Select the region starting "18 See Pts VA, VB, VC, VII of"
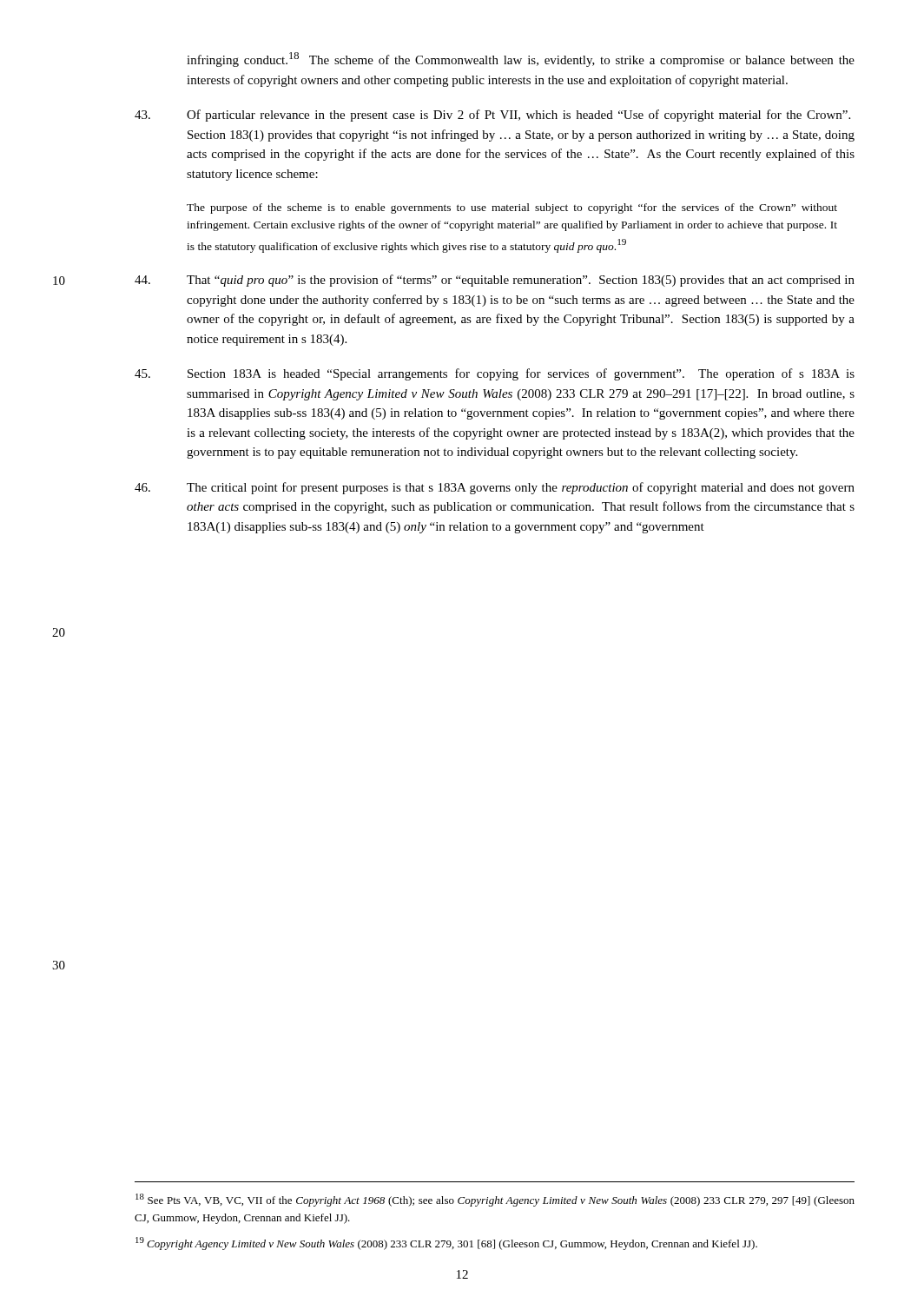The height and width of the screenshot is (1303, 924). coord(495,1207)
